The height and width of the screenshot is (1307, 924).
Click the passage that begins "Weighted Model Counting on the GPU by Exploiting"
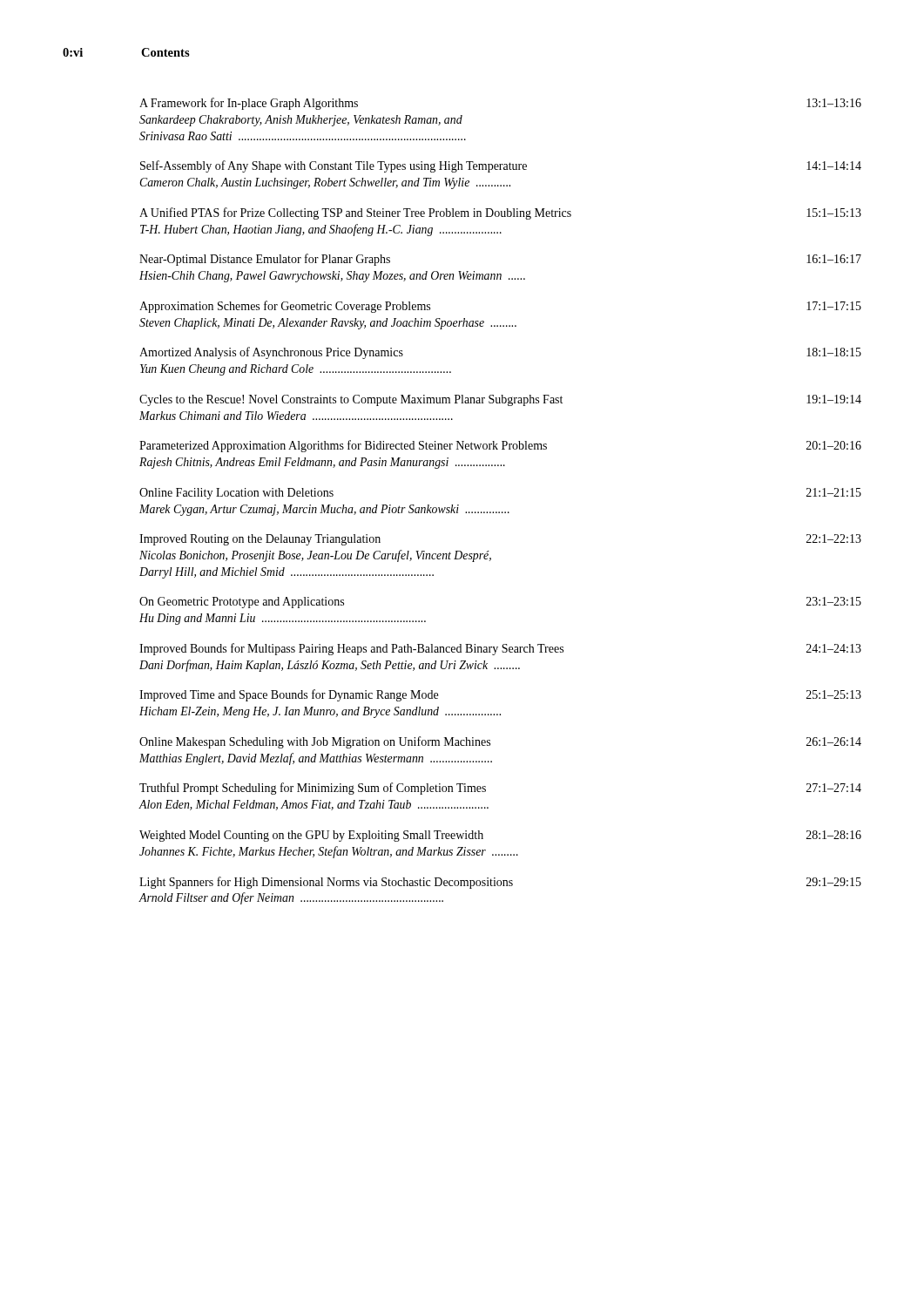click(500, 844)
